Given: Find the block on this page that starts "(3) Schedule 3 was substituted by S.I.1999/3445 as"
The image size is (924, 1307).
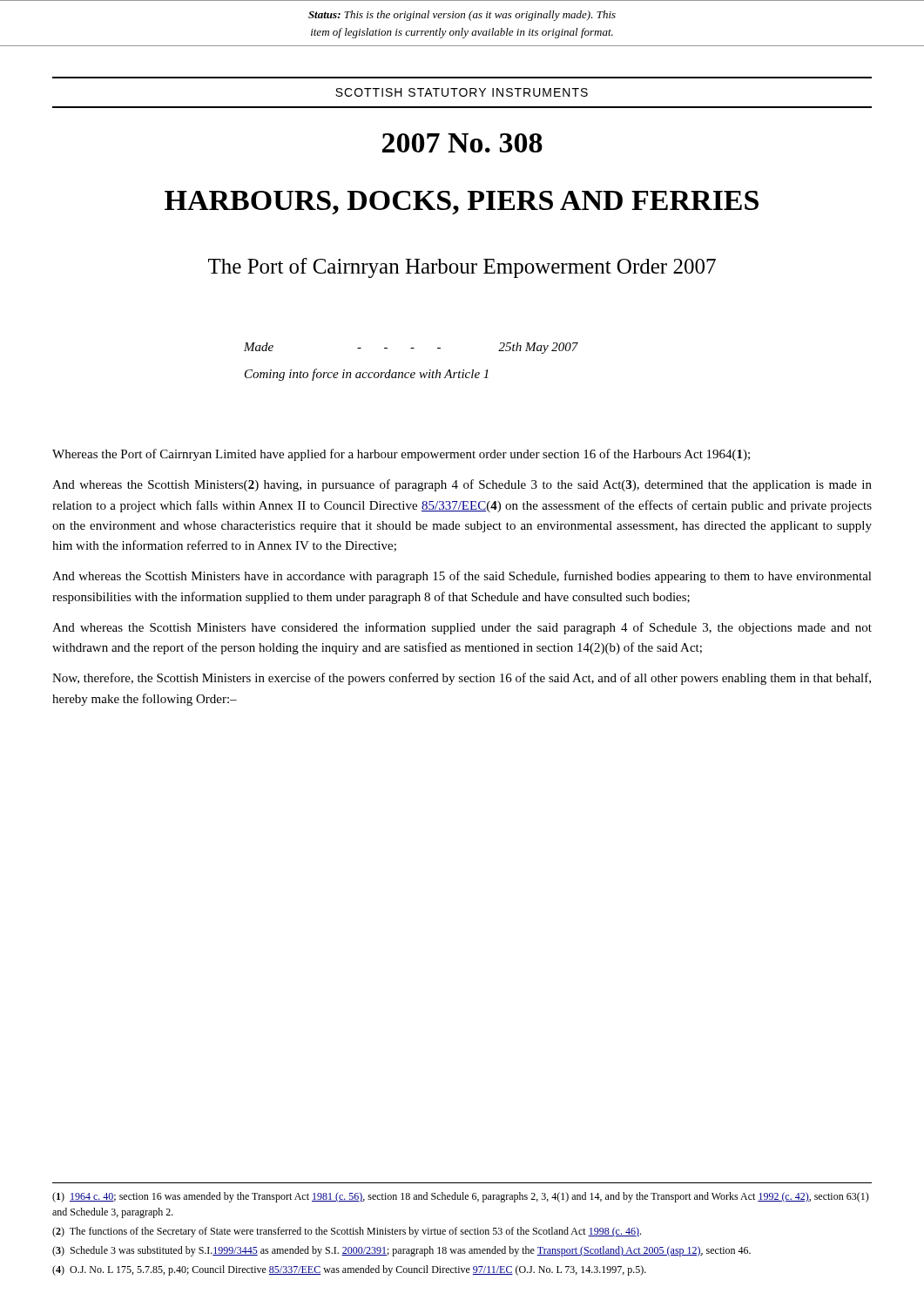Looking at the screenshot, I should (402, 1250).
